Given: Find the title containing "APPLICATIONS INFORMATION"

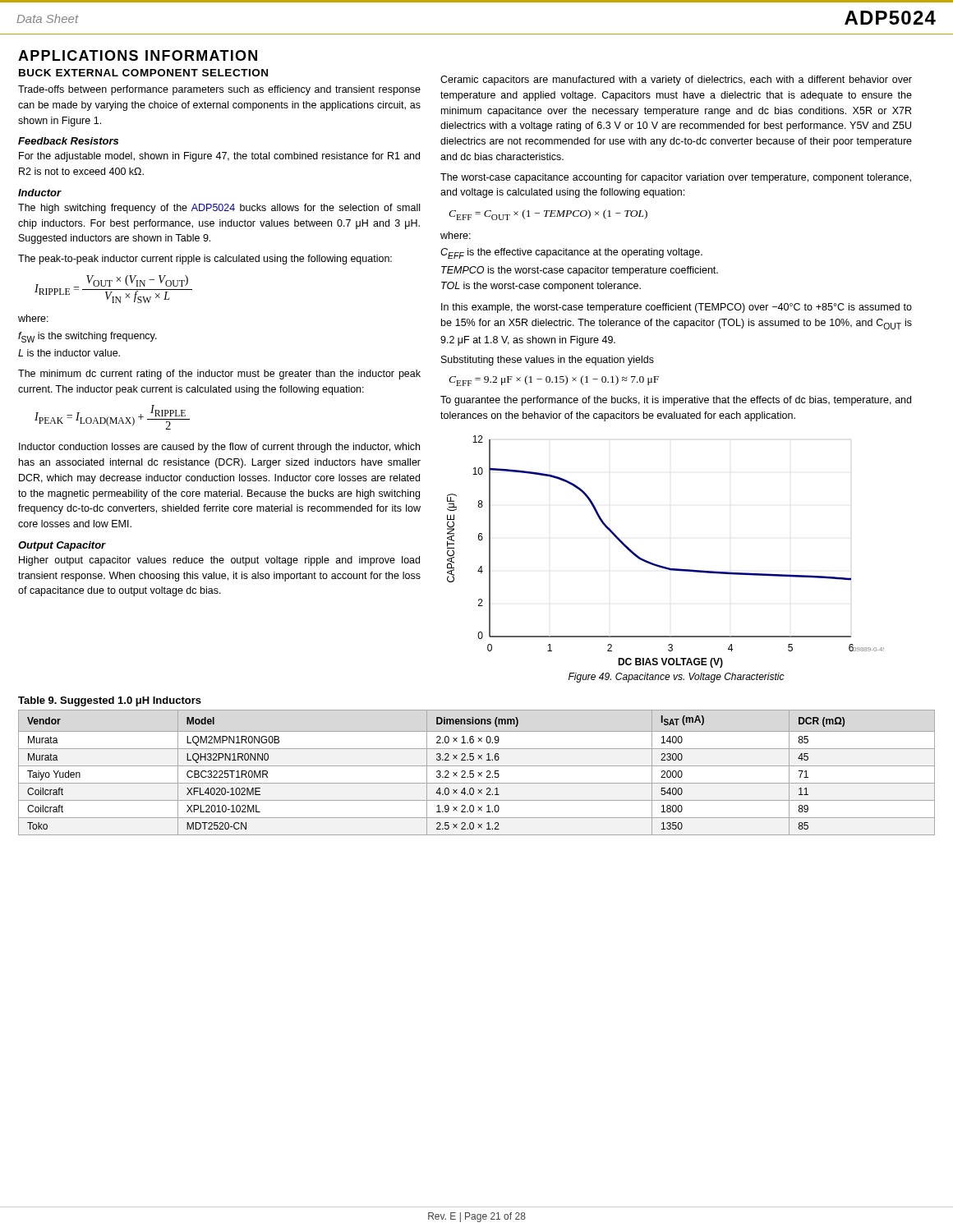Looking at the screenshot, I should [139, 56].
